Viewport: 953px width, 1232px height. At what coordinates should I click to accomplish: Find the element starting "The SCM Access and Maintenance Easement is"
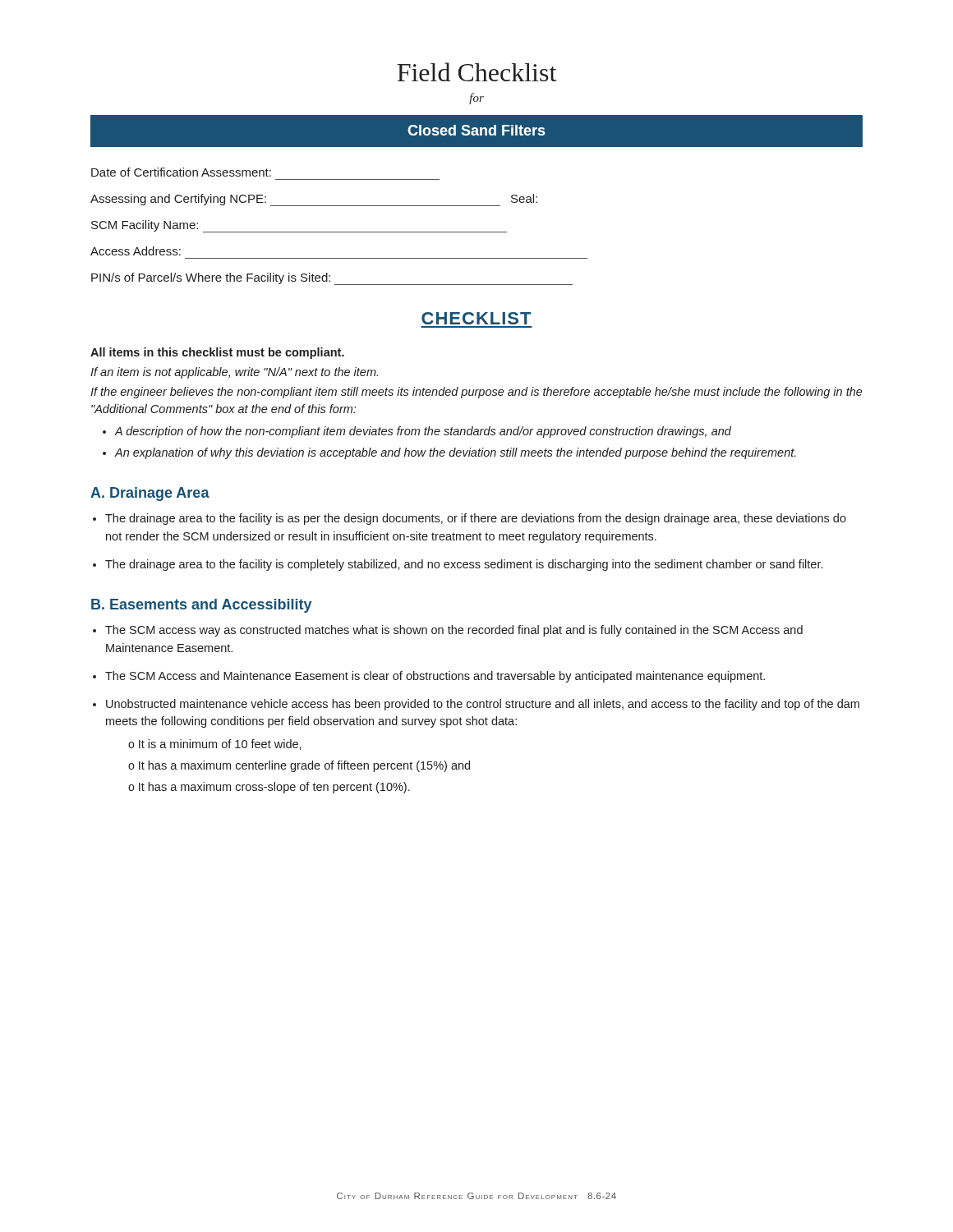pyautogui.click(x=436, y=676)
